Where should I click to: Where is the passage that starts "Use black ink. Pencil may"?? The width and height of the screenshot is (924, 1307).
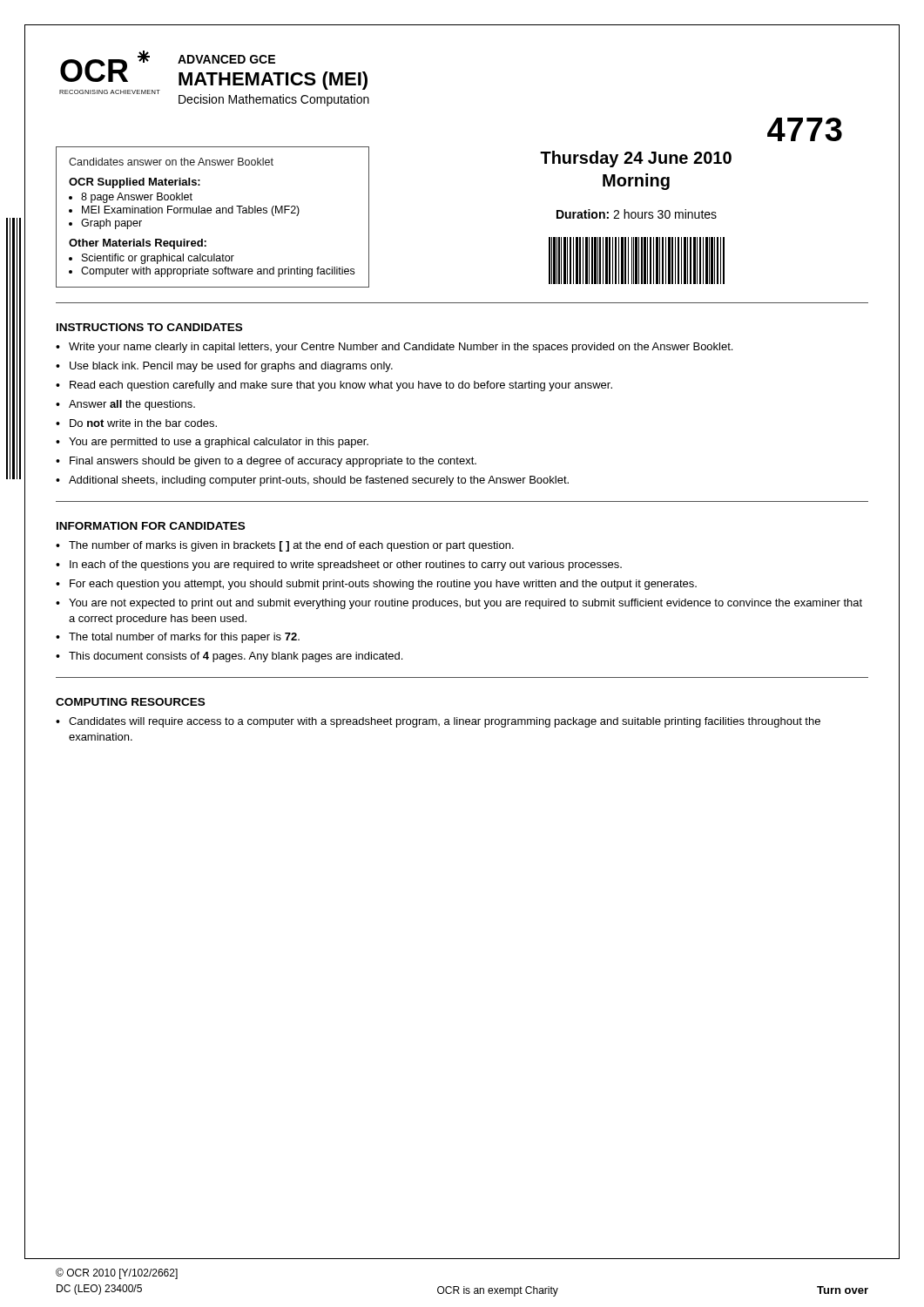(231, 367)
